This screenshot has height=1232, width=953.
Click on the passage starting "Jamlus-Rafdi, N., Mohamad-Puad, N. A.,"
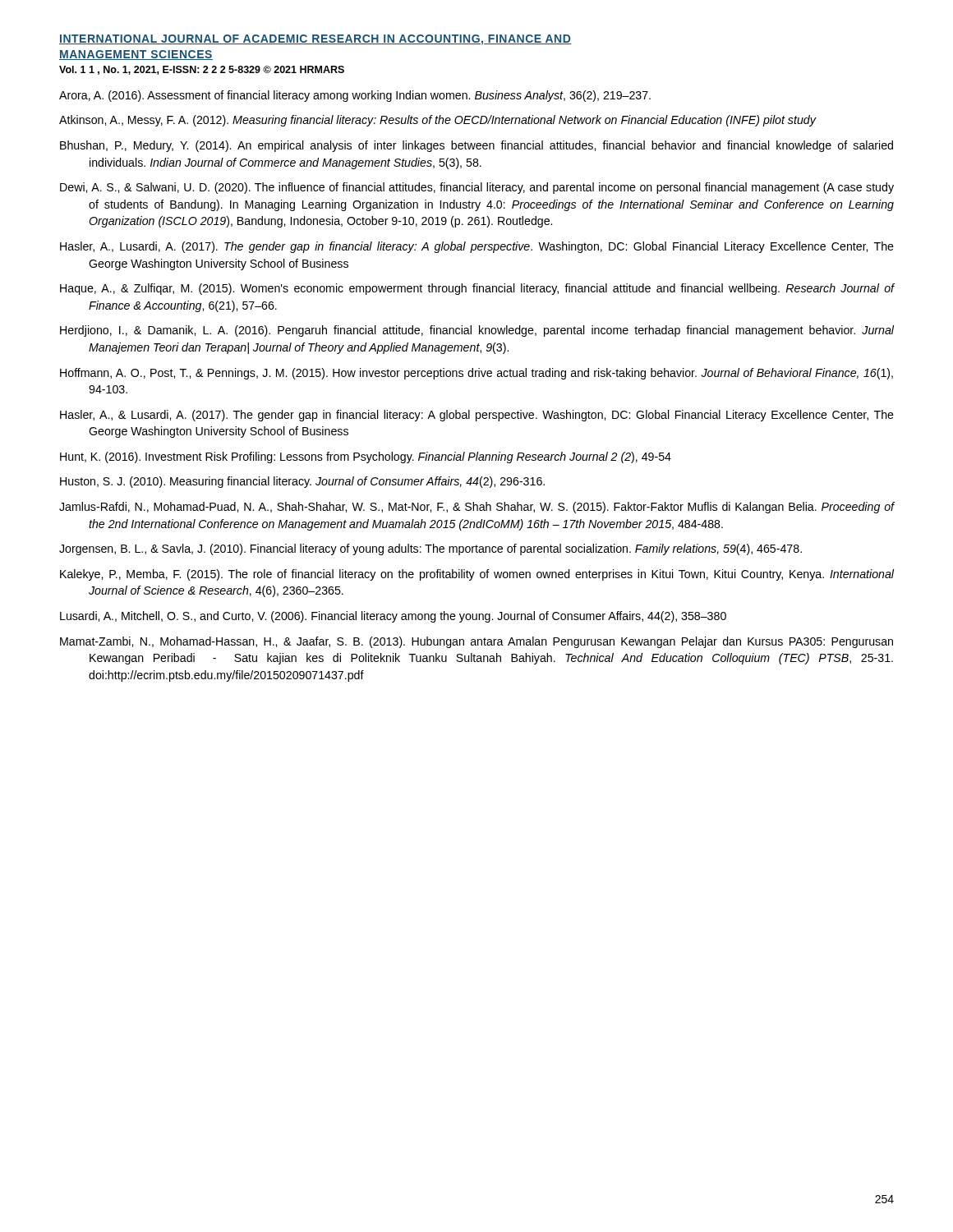(x=476, y=515)
